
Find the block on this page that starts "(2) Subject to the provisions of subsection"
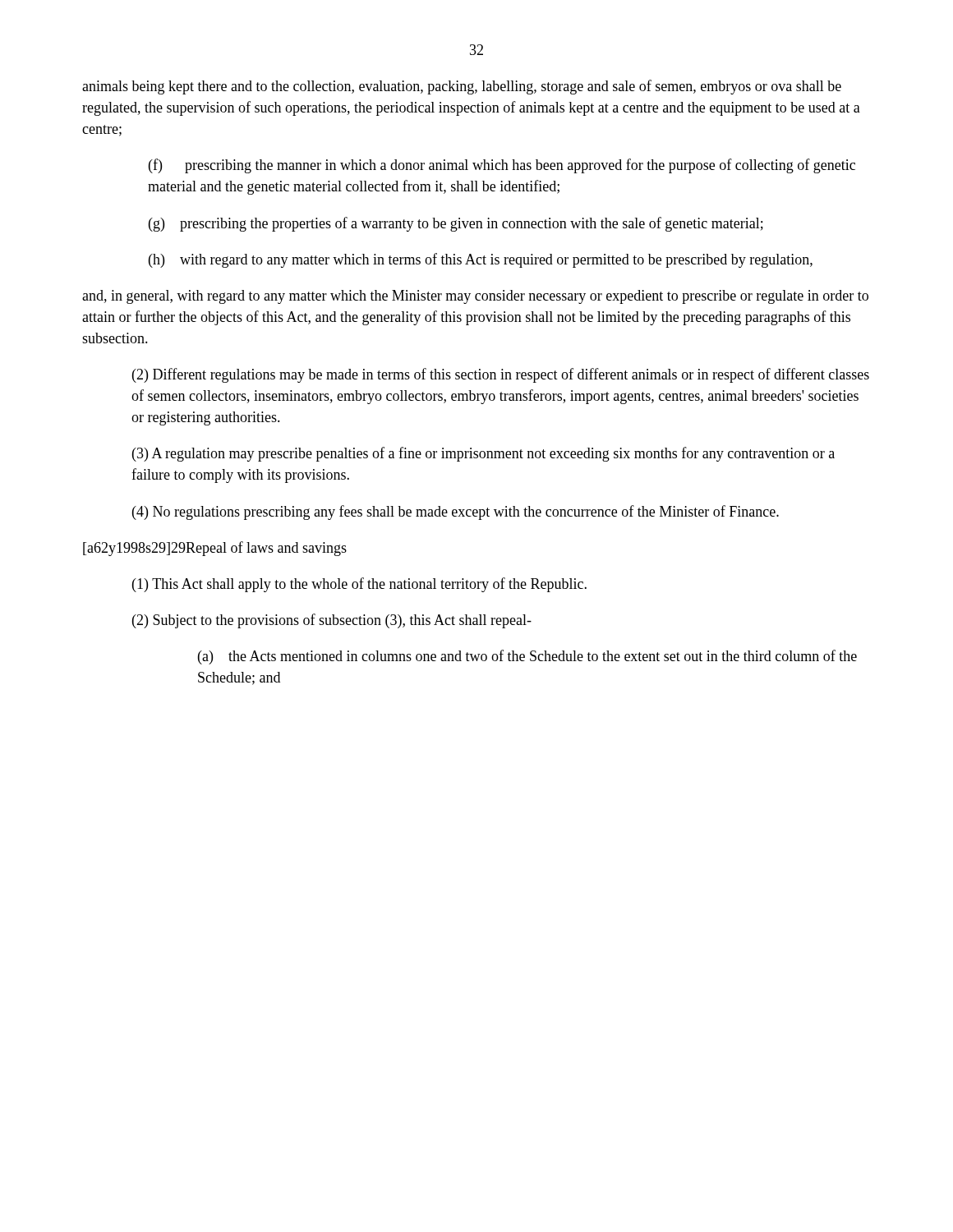[331, 620]
